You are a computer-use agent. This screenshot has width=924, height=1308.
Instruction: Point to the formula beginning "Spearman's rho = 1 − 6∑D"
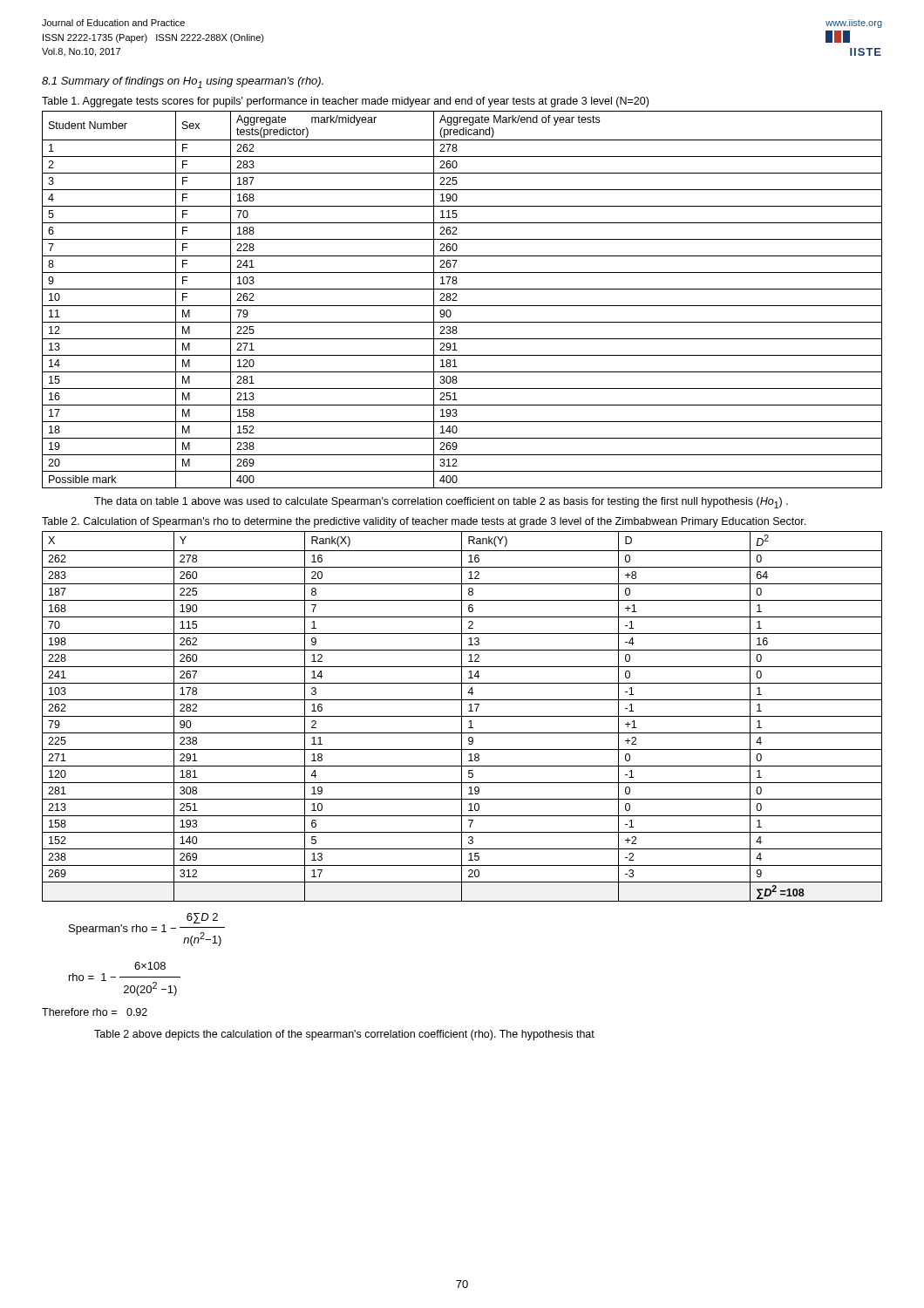147,929
